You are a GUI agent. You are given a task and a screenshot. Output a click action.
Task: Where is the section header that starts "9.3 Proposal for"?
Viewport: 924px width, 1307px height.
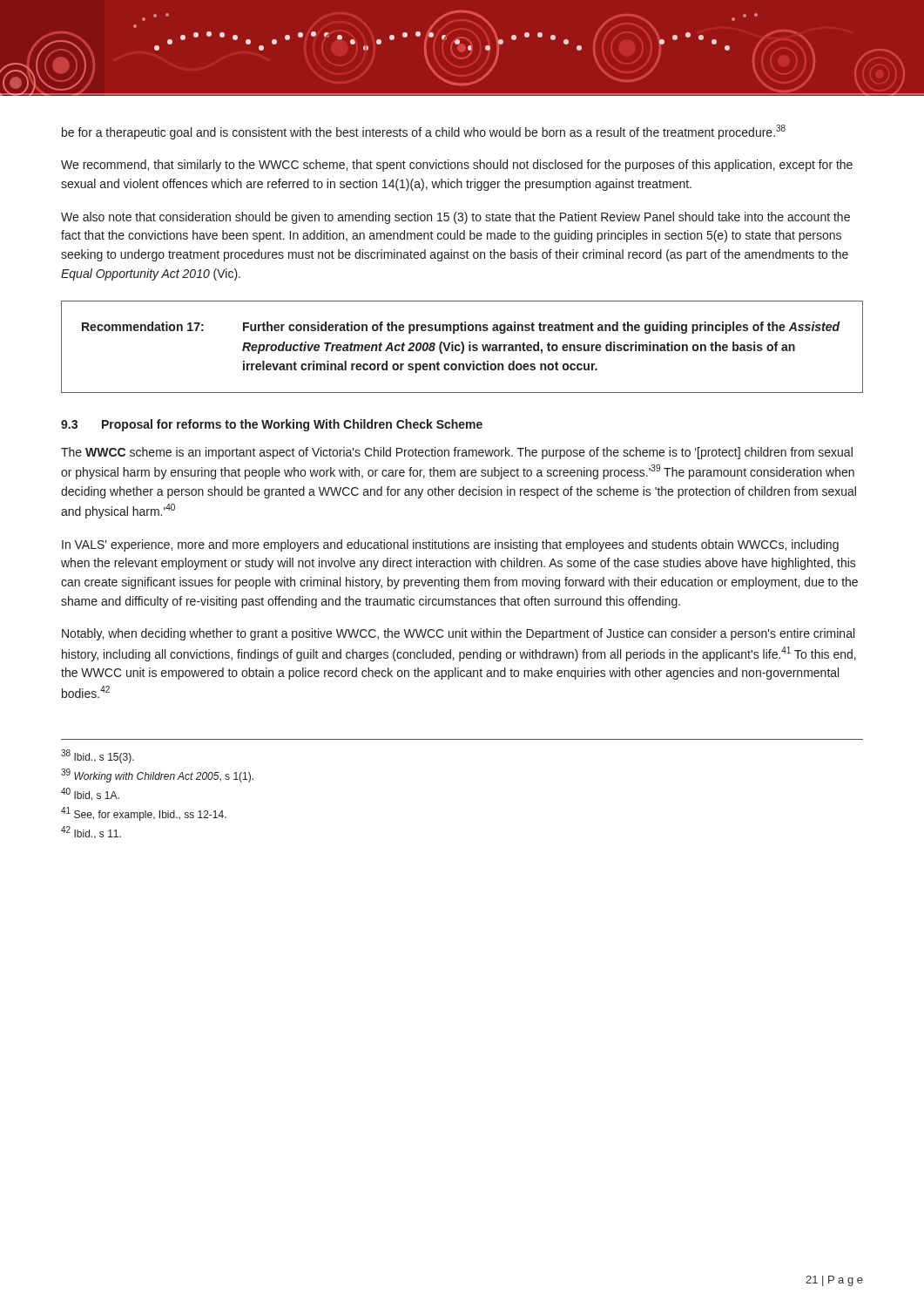coord(272,424)
